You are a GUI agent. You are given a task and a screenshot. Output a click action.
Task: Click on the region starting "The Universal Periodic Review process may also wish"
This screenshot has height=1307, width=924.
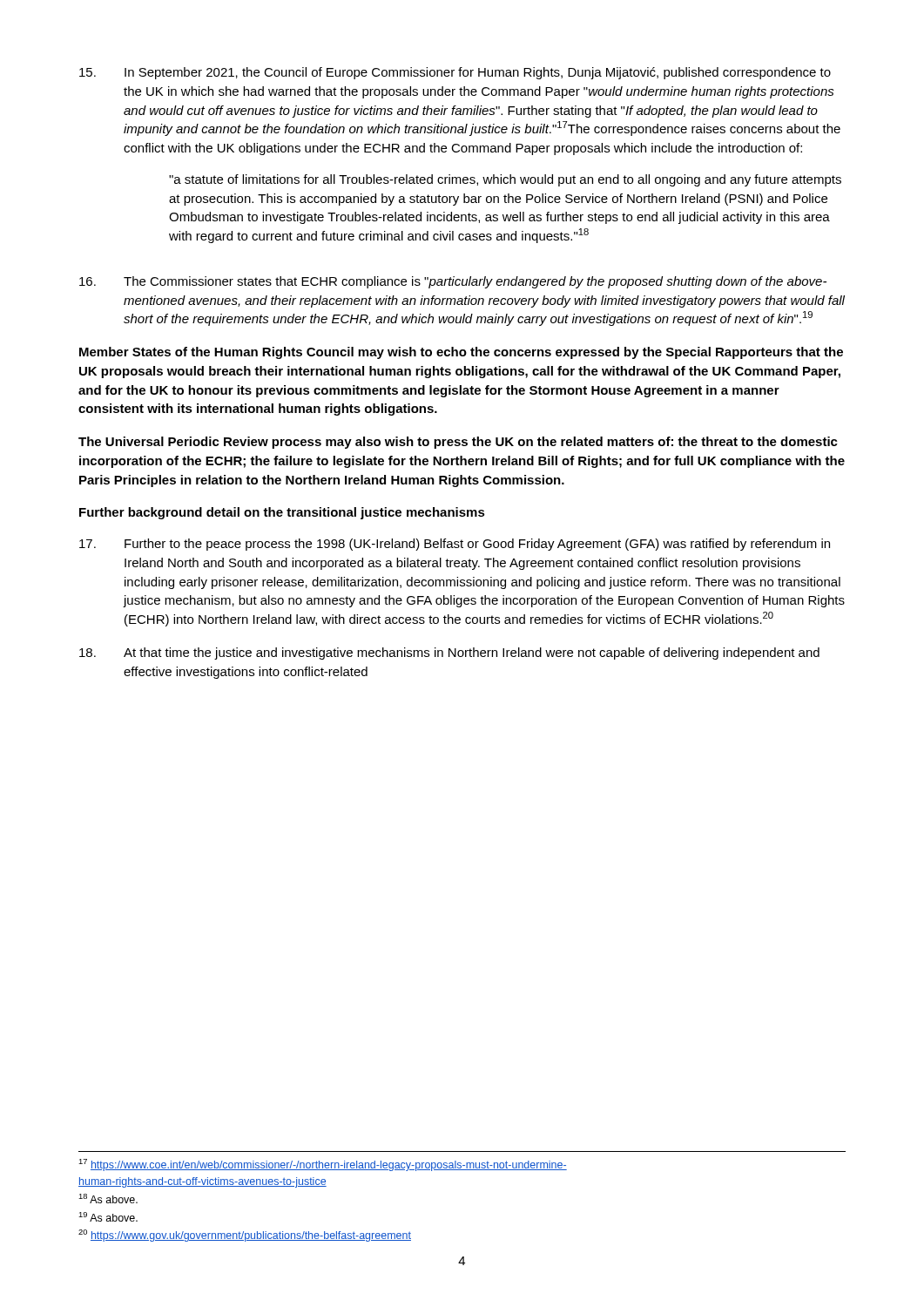pos(462,460)
